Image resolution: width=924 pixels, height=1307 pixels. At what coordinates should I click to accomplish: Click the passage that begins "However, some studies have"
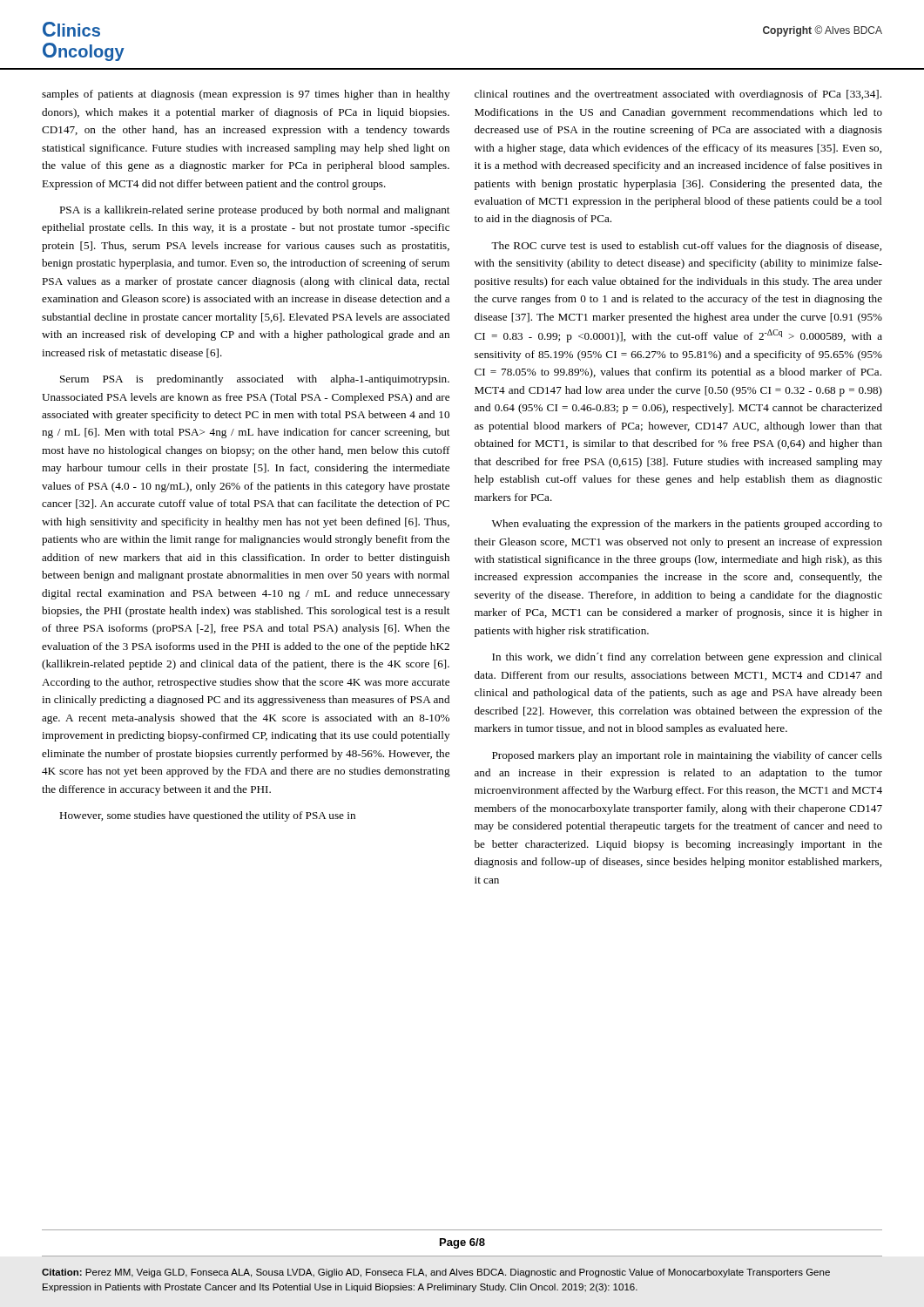(246, 816)
